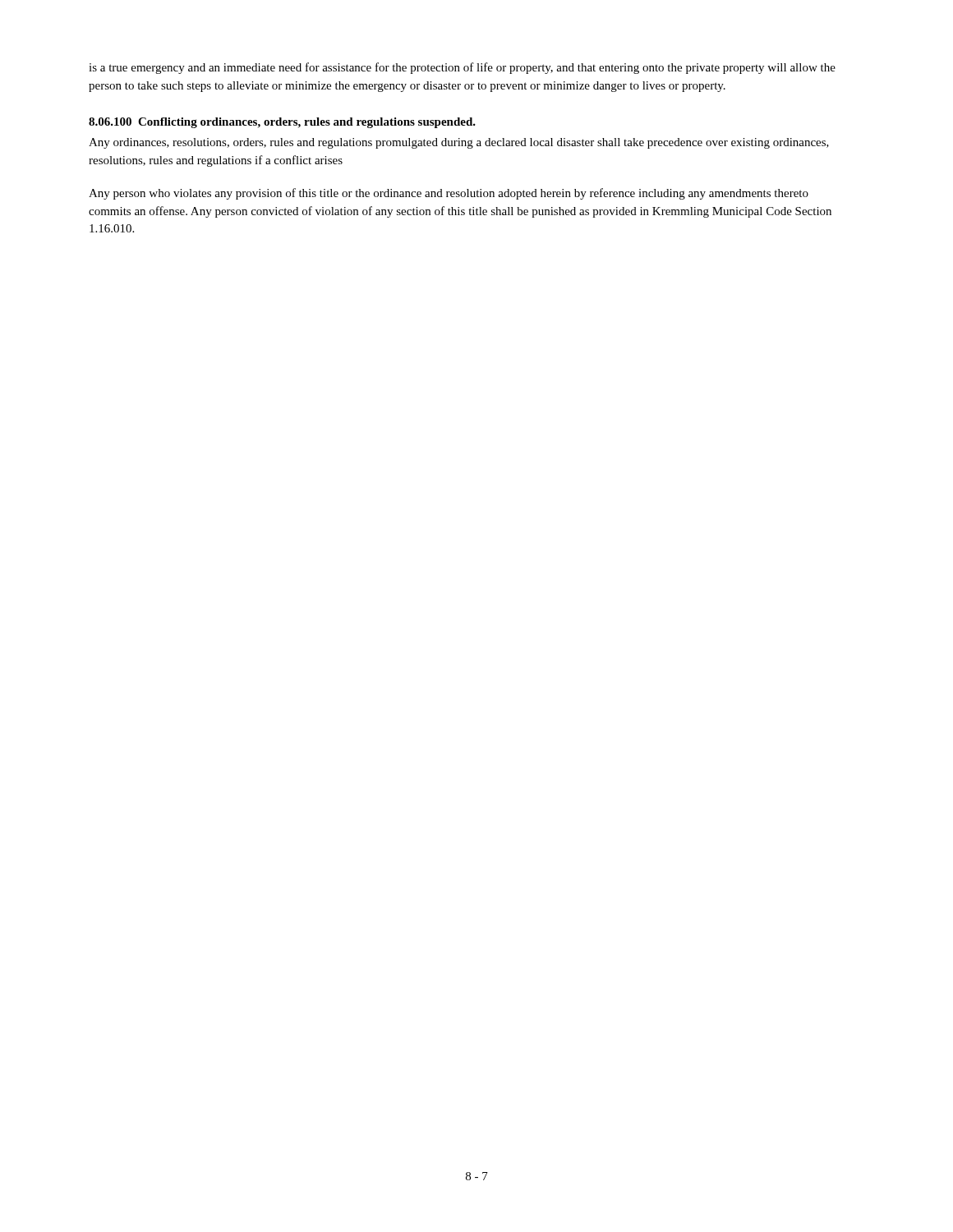The width and height of the screenshot is (953, 1232).
Task: Locate the section header
Action: pos(282,121)
